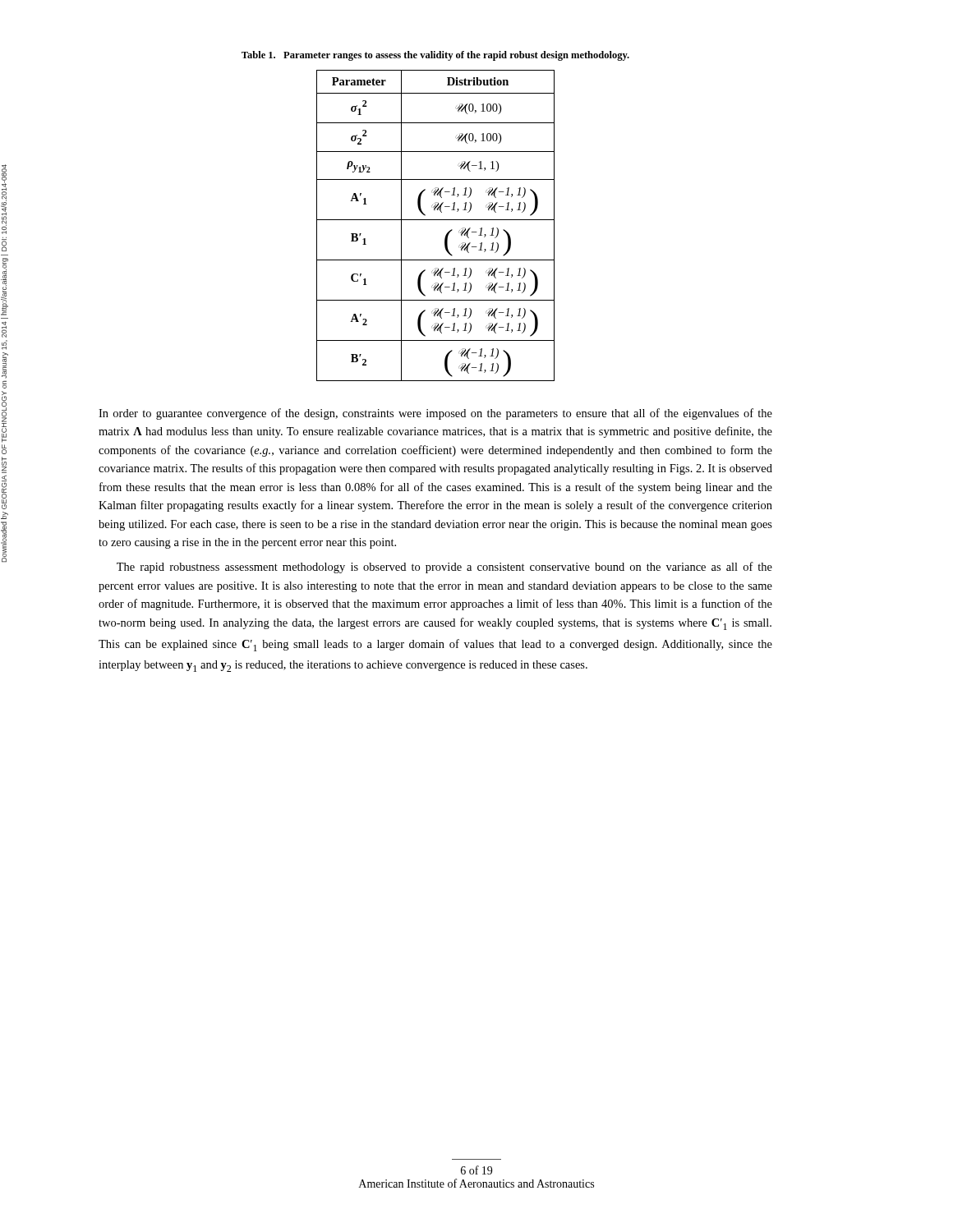Viewport: 953px width, 1232px height.
Task: Click on the table containing "𝒰 (−1, 1)"
Action: (435, 225)
